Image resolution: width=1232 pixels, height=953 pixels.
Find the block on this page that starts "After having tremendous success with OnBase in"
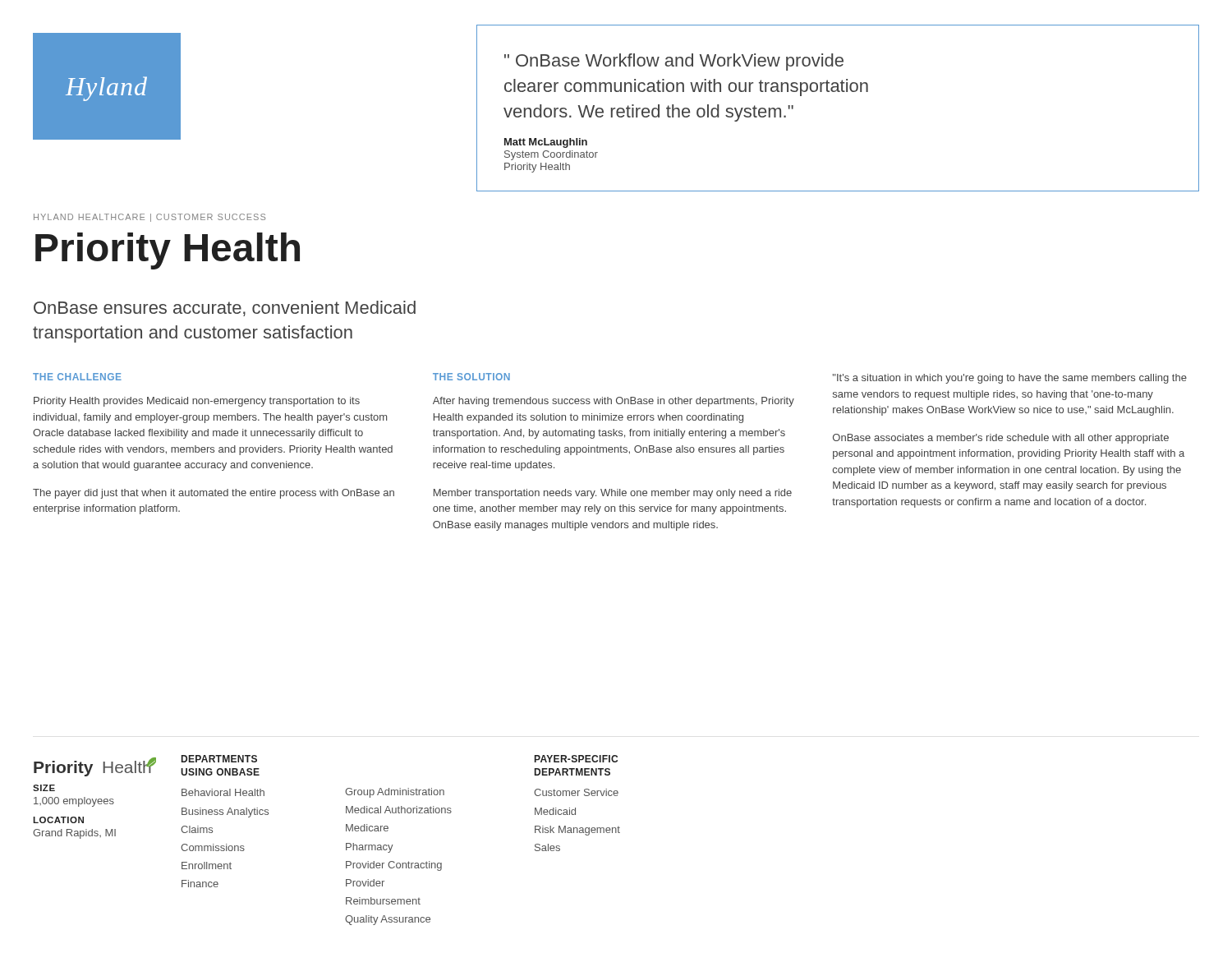[x=616, y=463]
